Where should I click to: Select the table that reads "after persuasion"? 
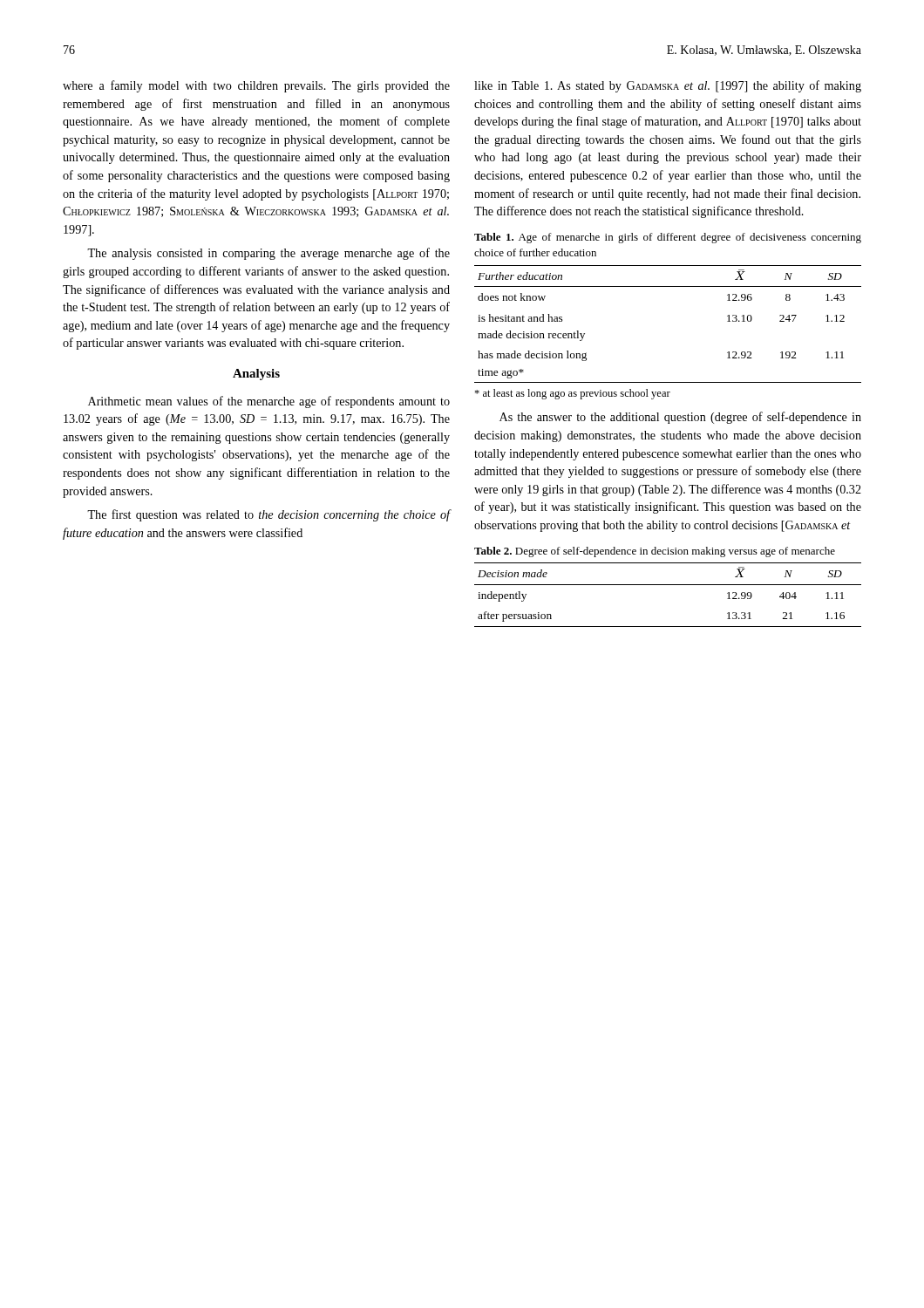668,595
